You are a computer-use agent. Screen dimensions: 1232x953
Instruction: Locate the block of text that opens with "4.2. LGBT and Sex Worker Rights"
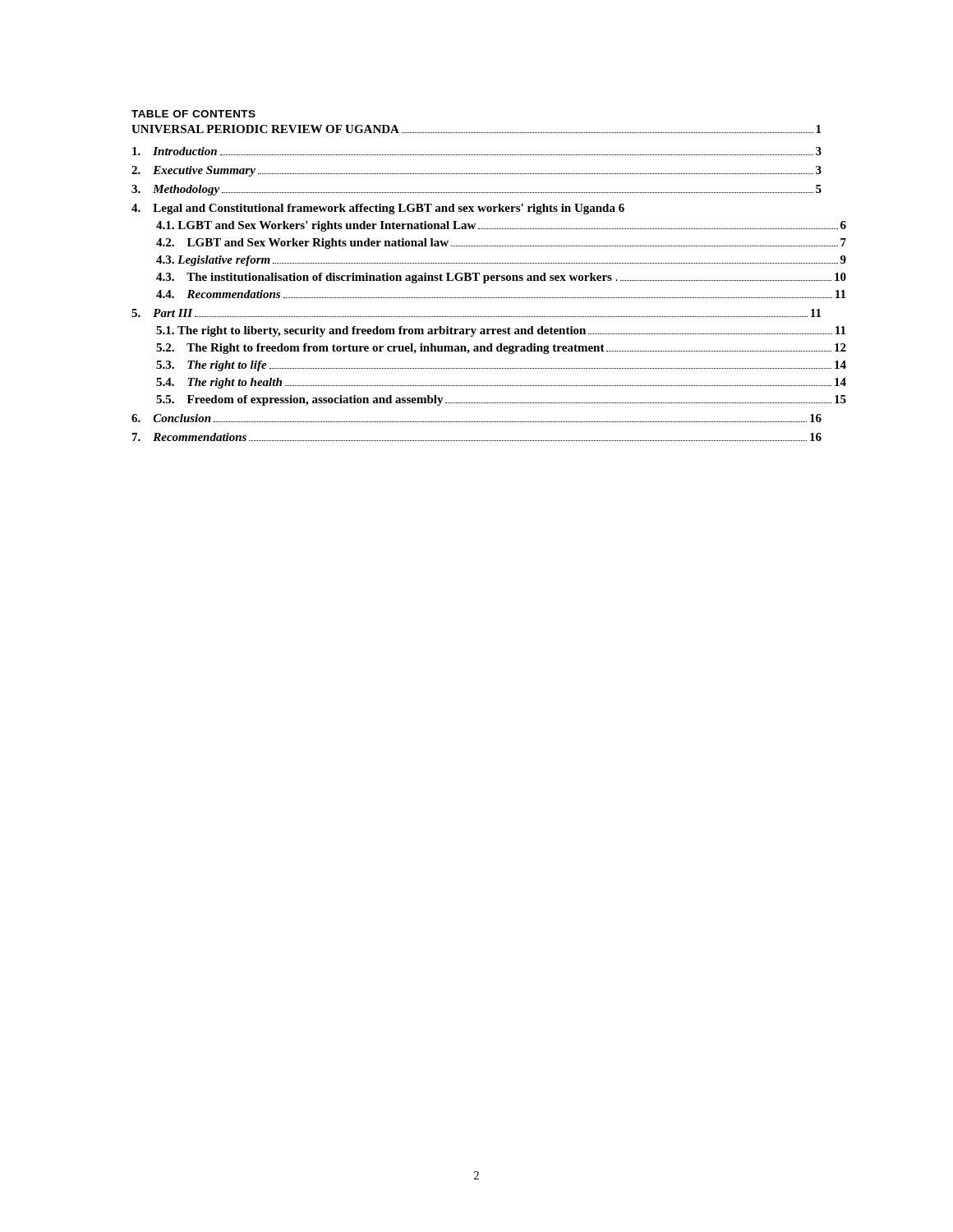pyautogui.click(x=501, y=243)
